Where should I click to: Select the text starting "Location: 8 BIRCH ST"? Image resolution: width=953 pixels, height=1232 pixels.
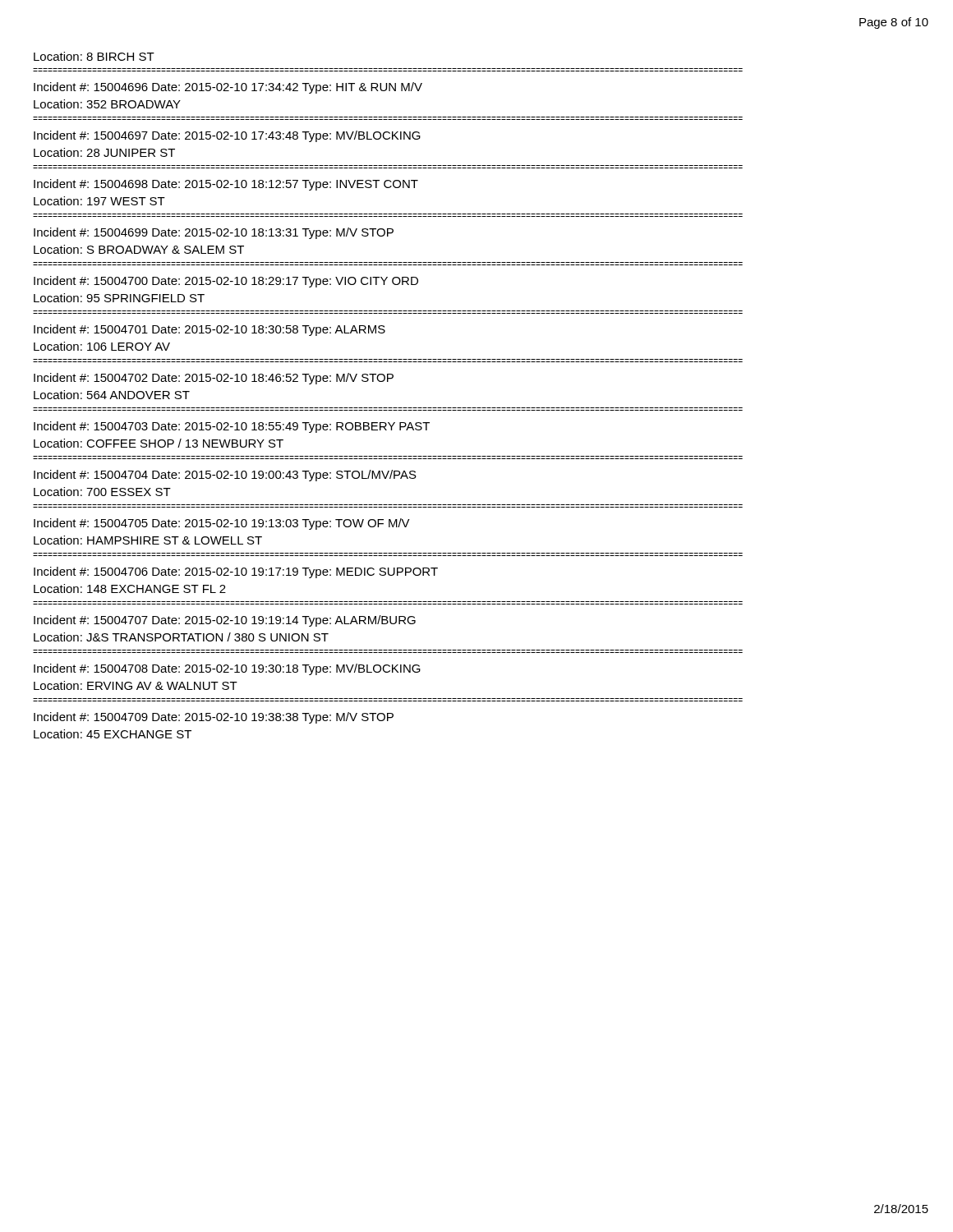tap(93, 56)
